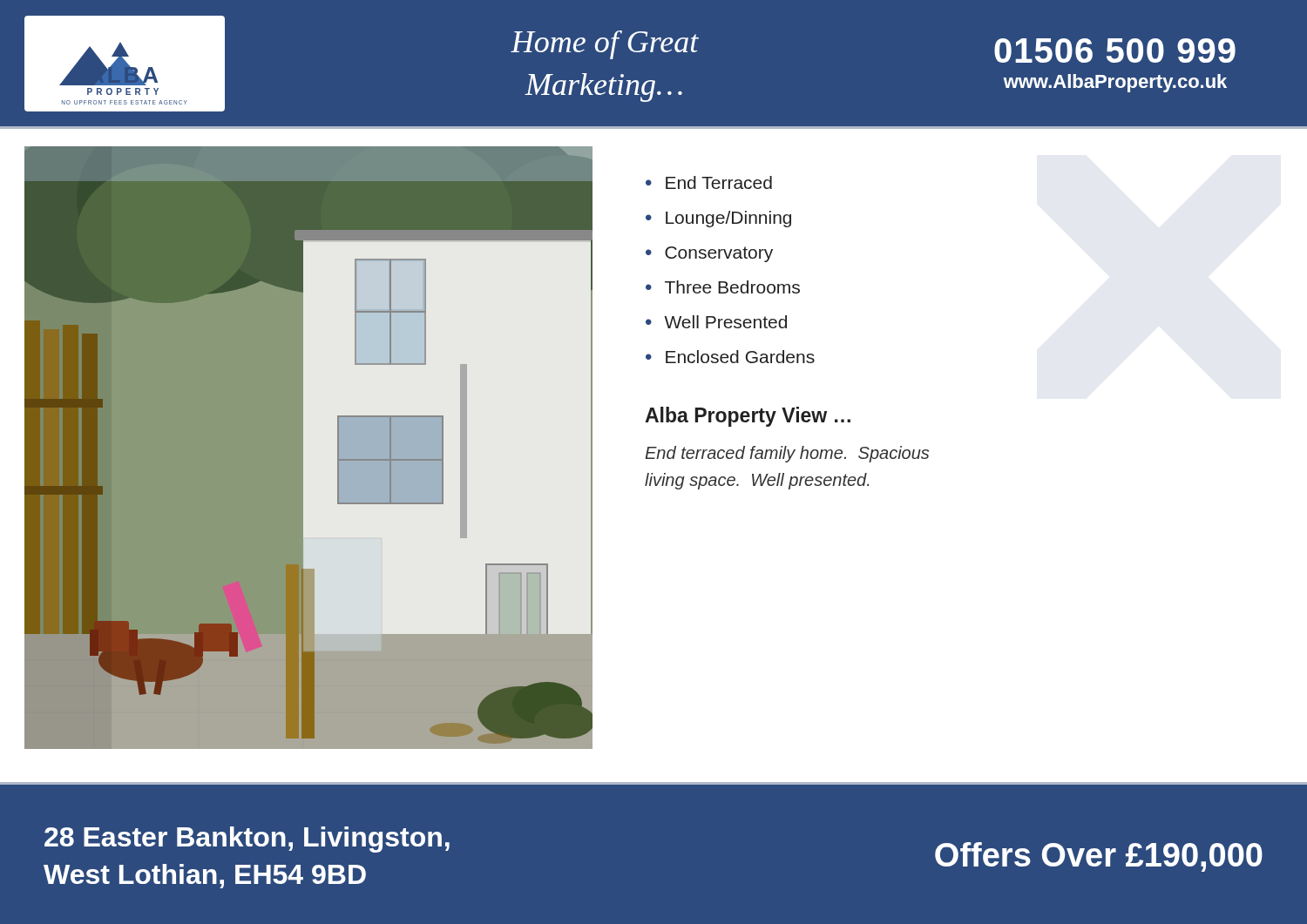Locate the text that reads "Offers Over £190,000"
The image size is (1307, 924).
pyautogui.click(x=1099, y=855)
